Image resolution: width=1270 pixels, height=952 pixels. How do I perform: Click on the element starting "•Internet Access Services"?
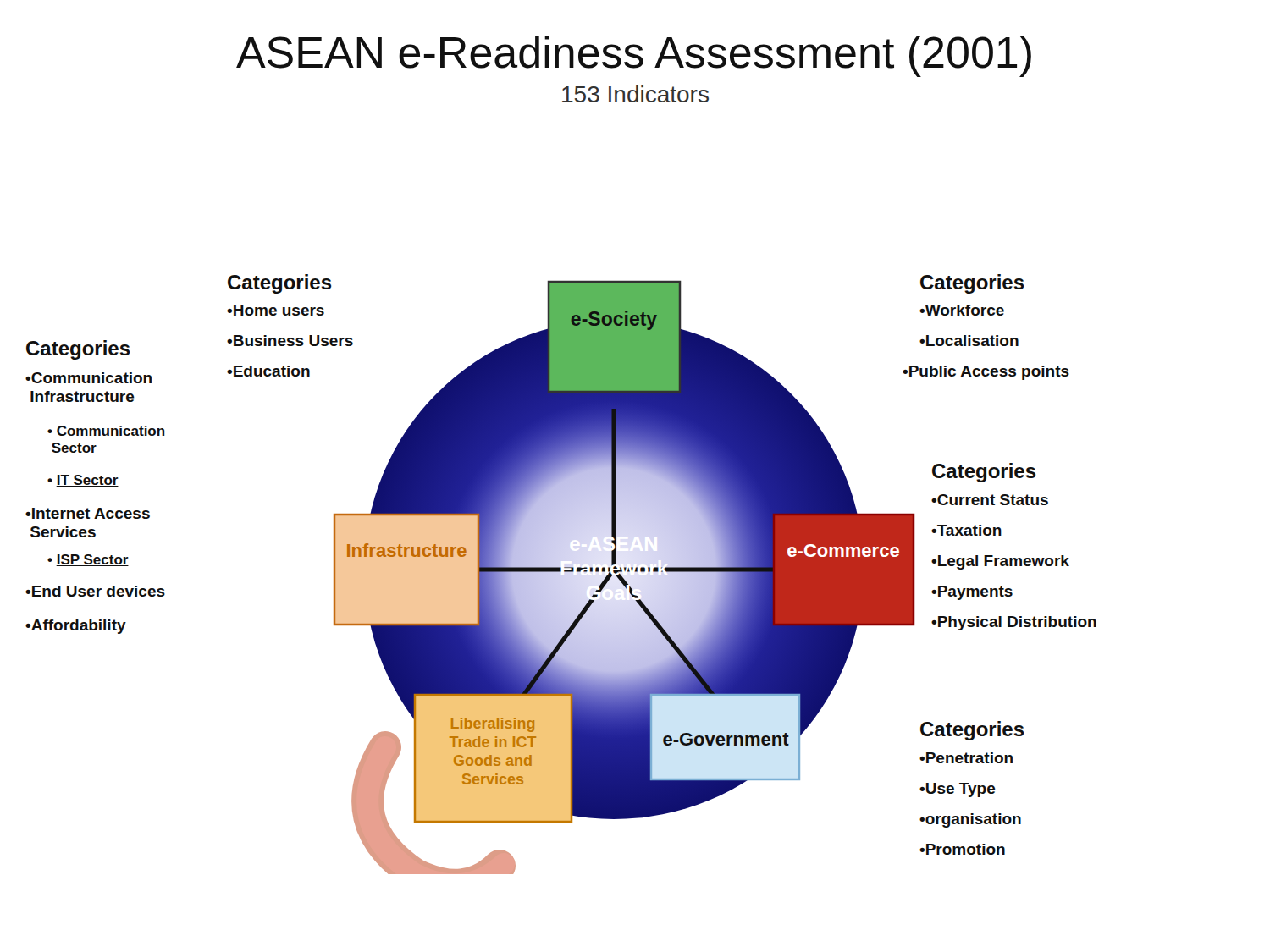(88, 523)
